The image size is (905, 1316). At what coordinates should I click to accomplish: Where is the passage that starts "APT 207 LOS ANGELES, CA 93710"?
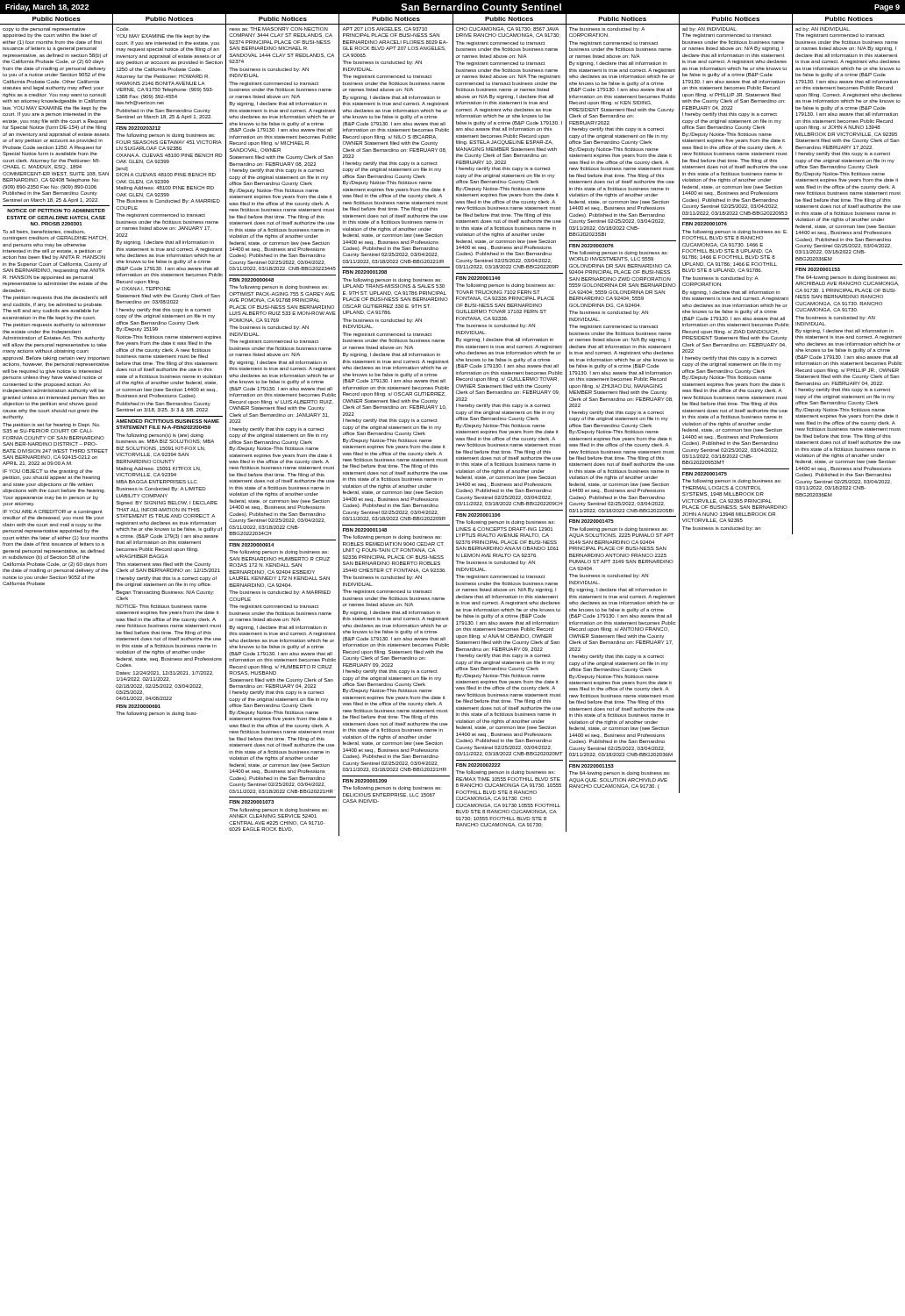point(396,416)
